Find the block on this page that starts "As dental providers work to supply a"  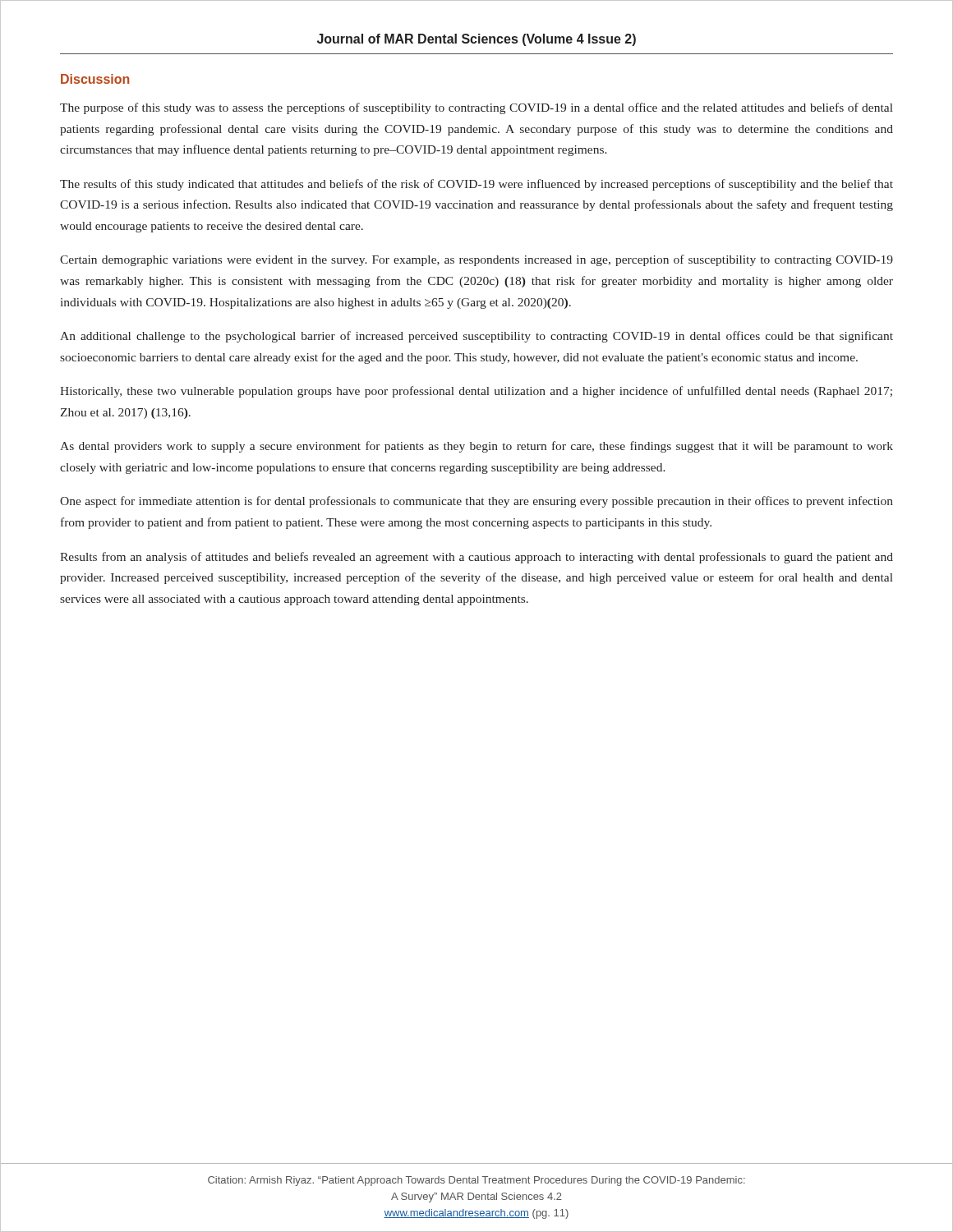coord(476,456)
